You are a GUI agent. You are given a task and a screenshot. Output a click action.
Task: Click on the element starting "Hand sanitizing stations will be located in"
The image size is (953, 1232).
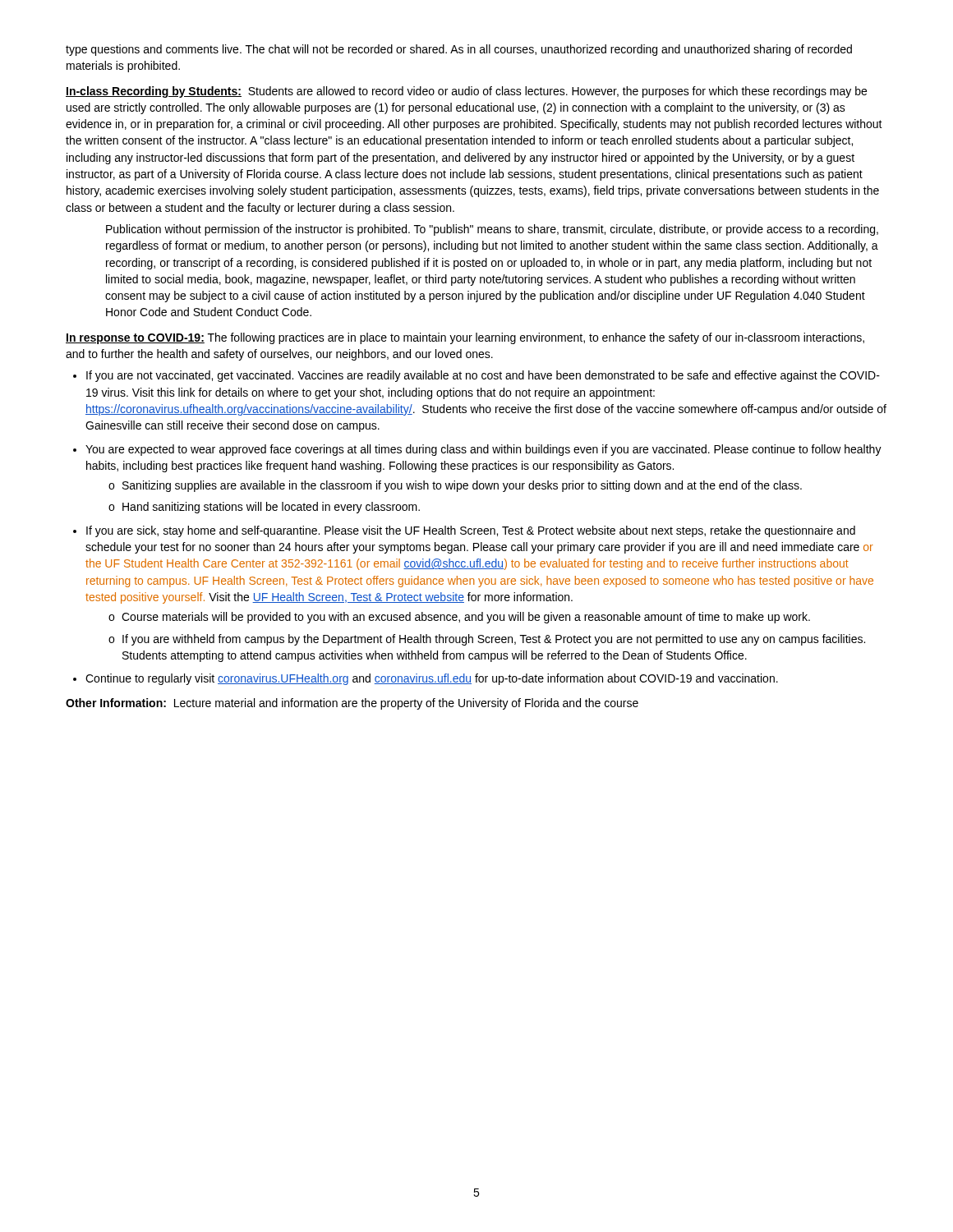[x=264, y=508]
